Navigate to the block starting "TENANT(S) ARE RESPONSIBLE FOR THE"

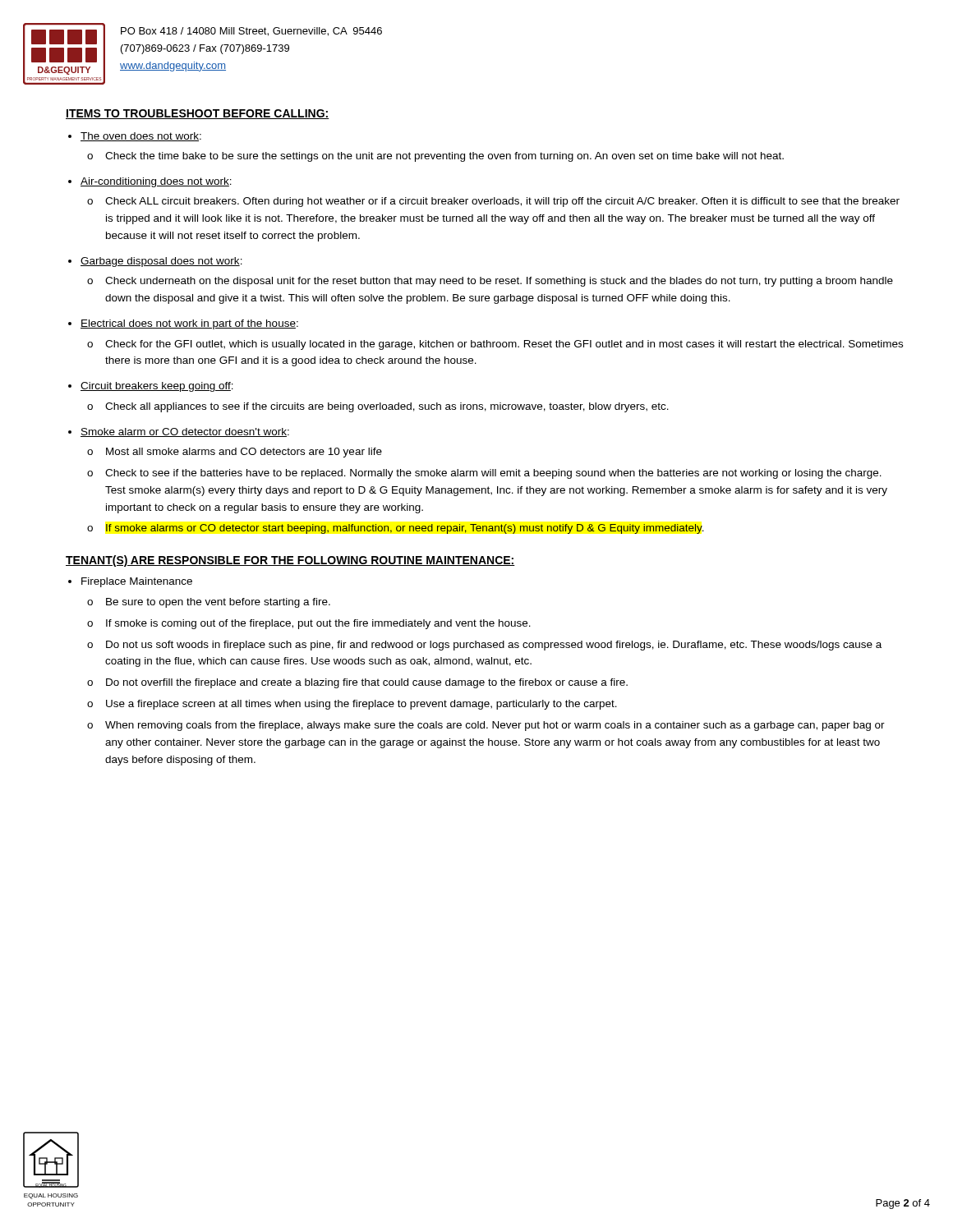[x=290, y=560]
